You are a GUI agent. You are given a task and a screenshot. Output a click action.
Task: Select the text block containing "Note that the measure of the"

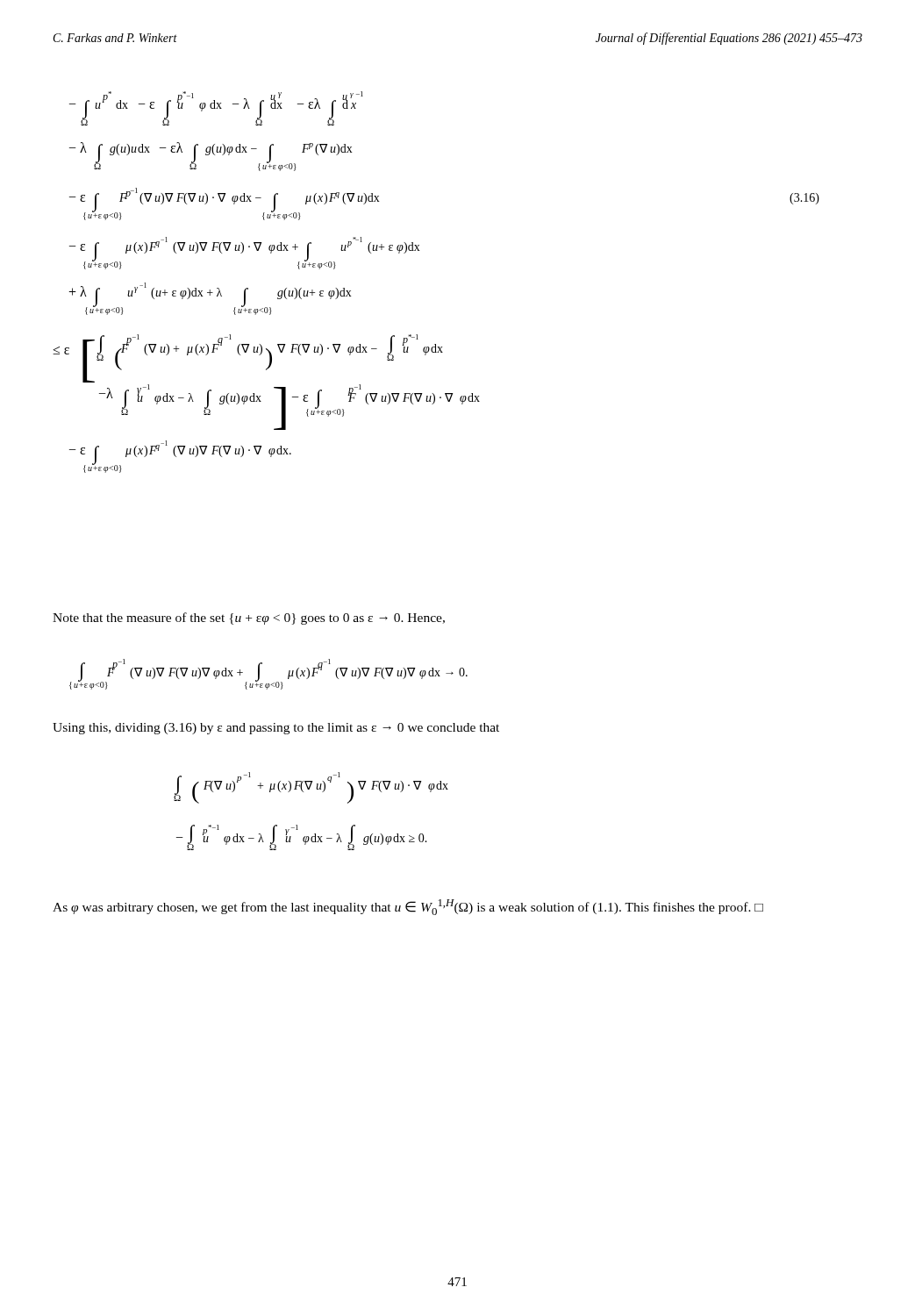(249, 617)
